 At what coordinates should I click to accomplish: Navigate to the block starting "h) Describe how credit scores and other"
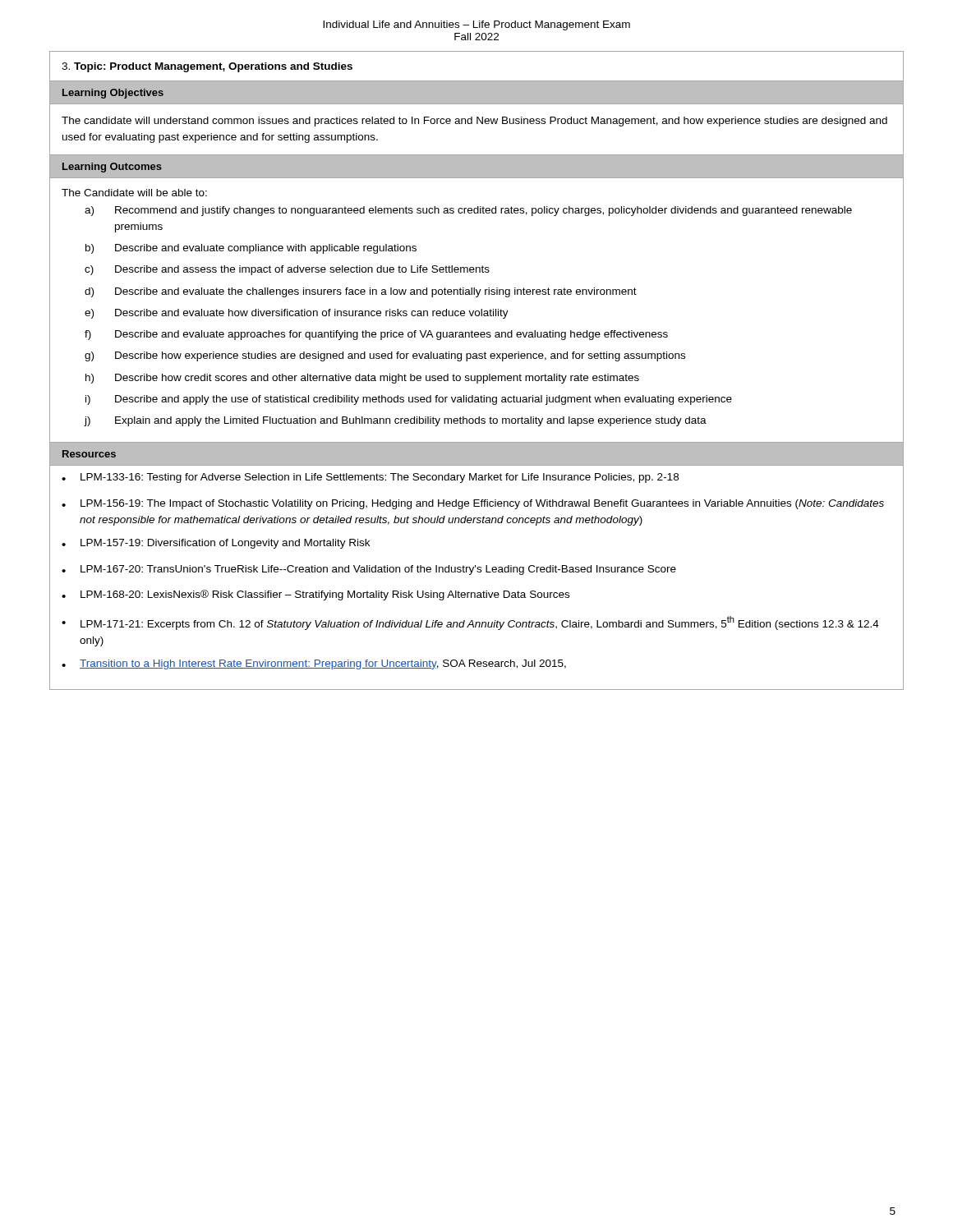coord(476,378)
